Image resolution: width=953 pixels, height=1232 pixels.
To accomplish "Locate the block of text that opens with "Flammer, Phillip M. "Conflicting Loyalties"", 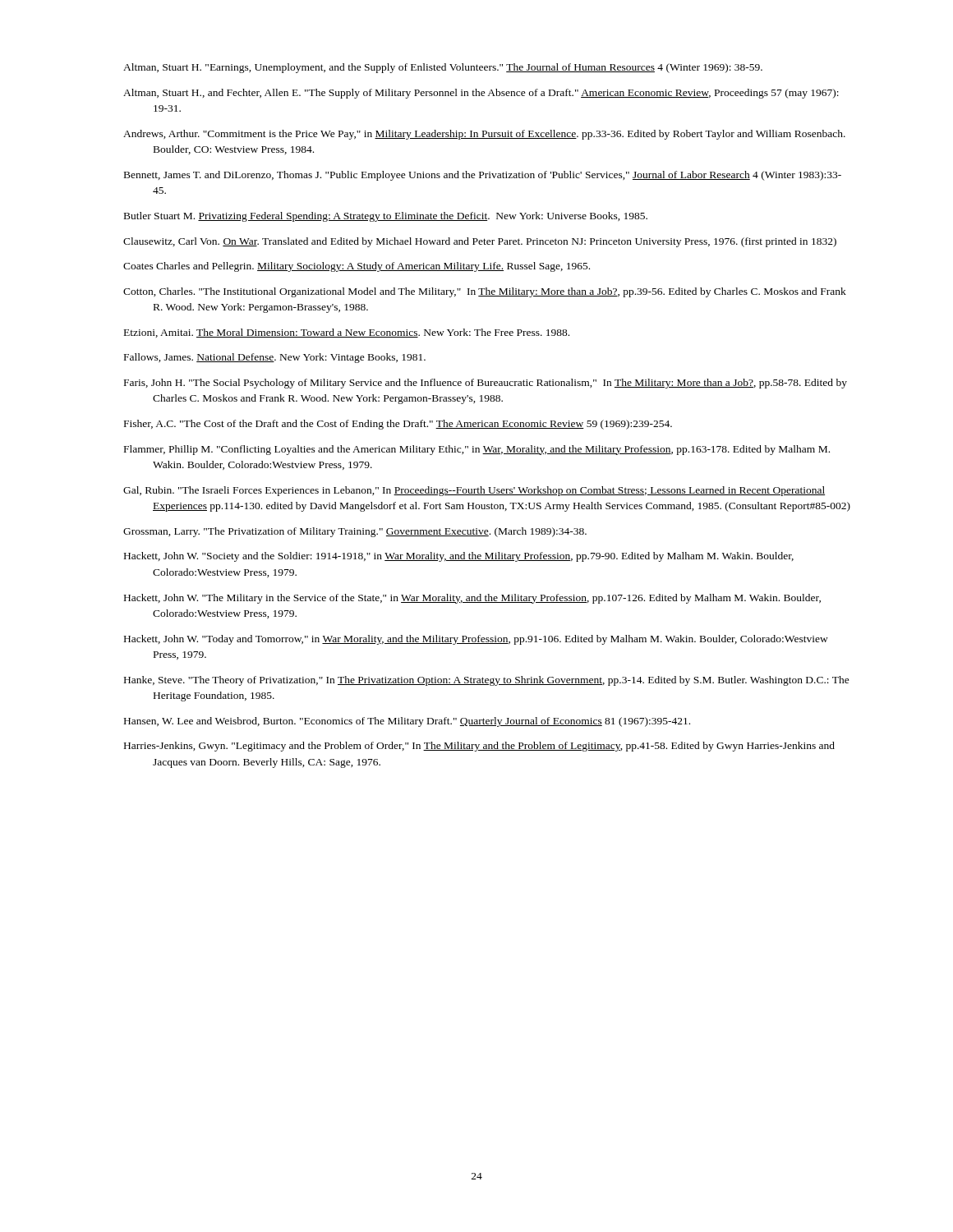I will [477, 457].
